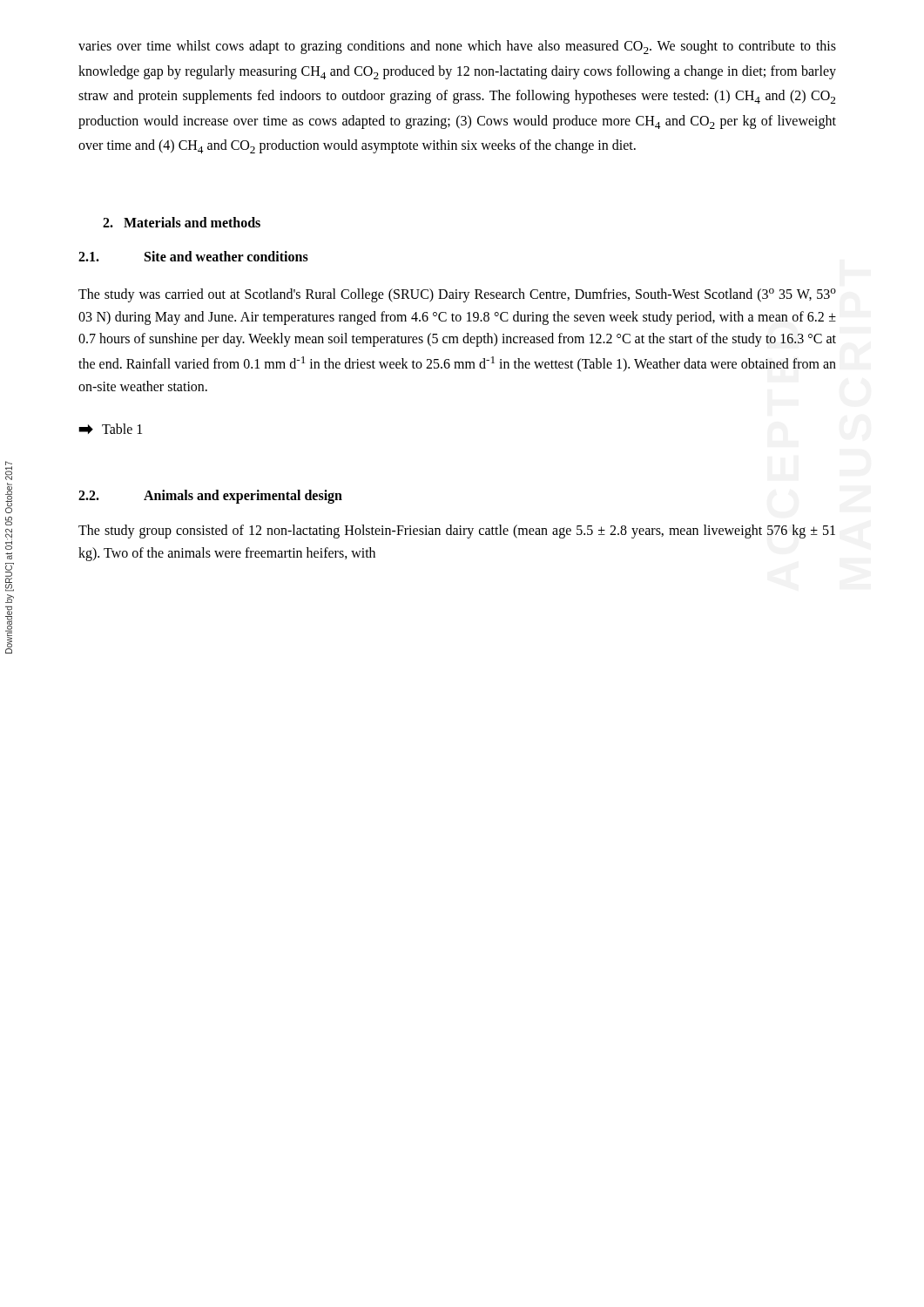Click where it says "➡ Table 1"
The height and width of the screenshot is (1307, 924).
[111, 429]
